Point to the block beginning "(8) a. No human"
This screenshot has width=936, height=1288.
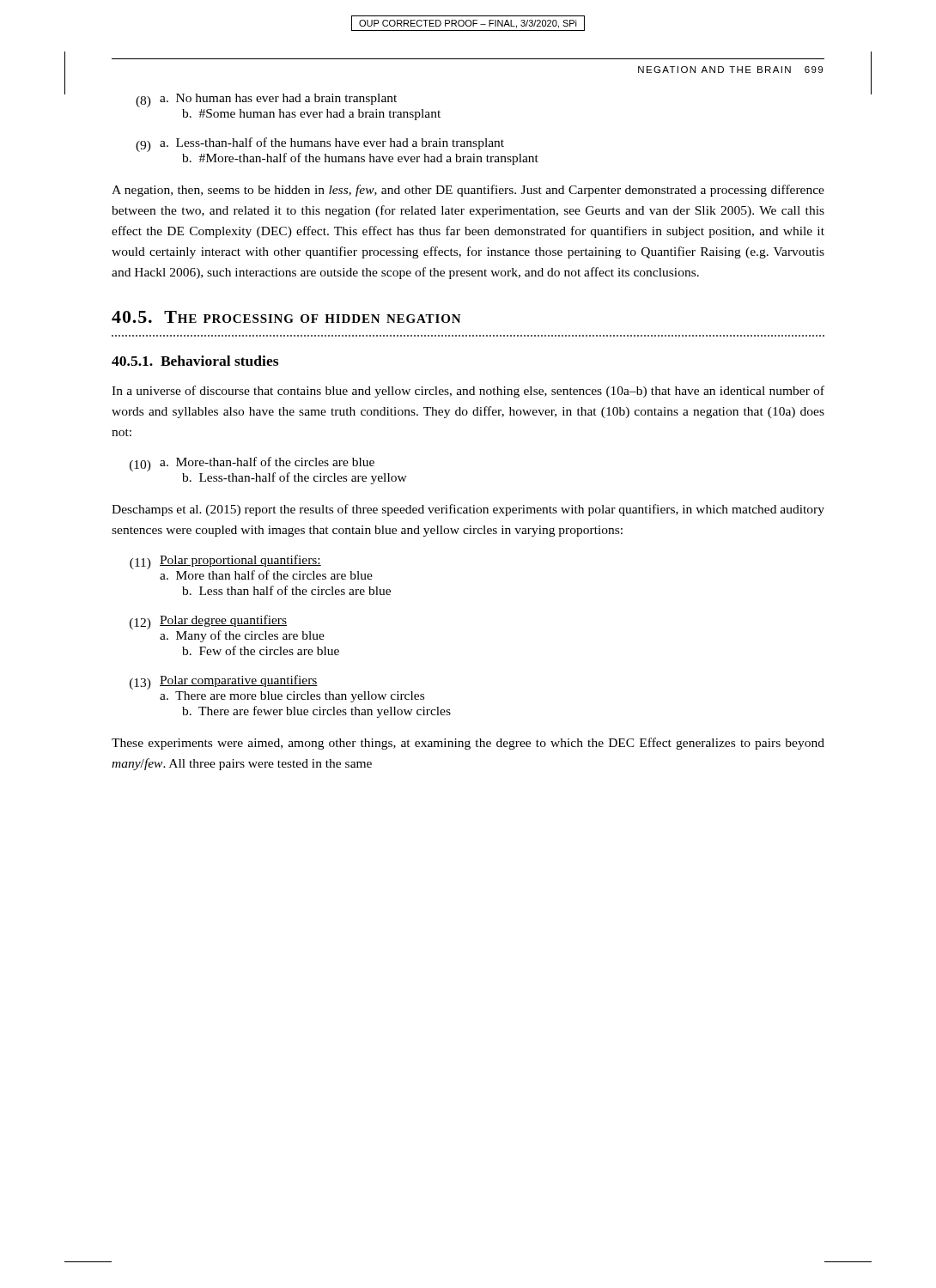click(x=266, y=100)
